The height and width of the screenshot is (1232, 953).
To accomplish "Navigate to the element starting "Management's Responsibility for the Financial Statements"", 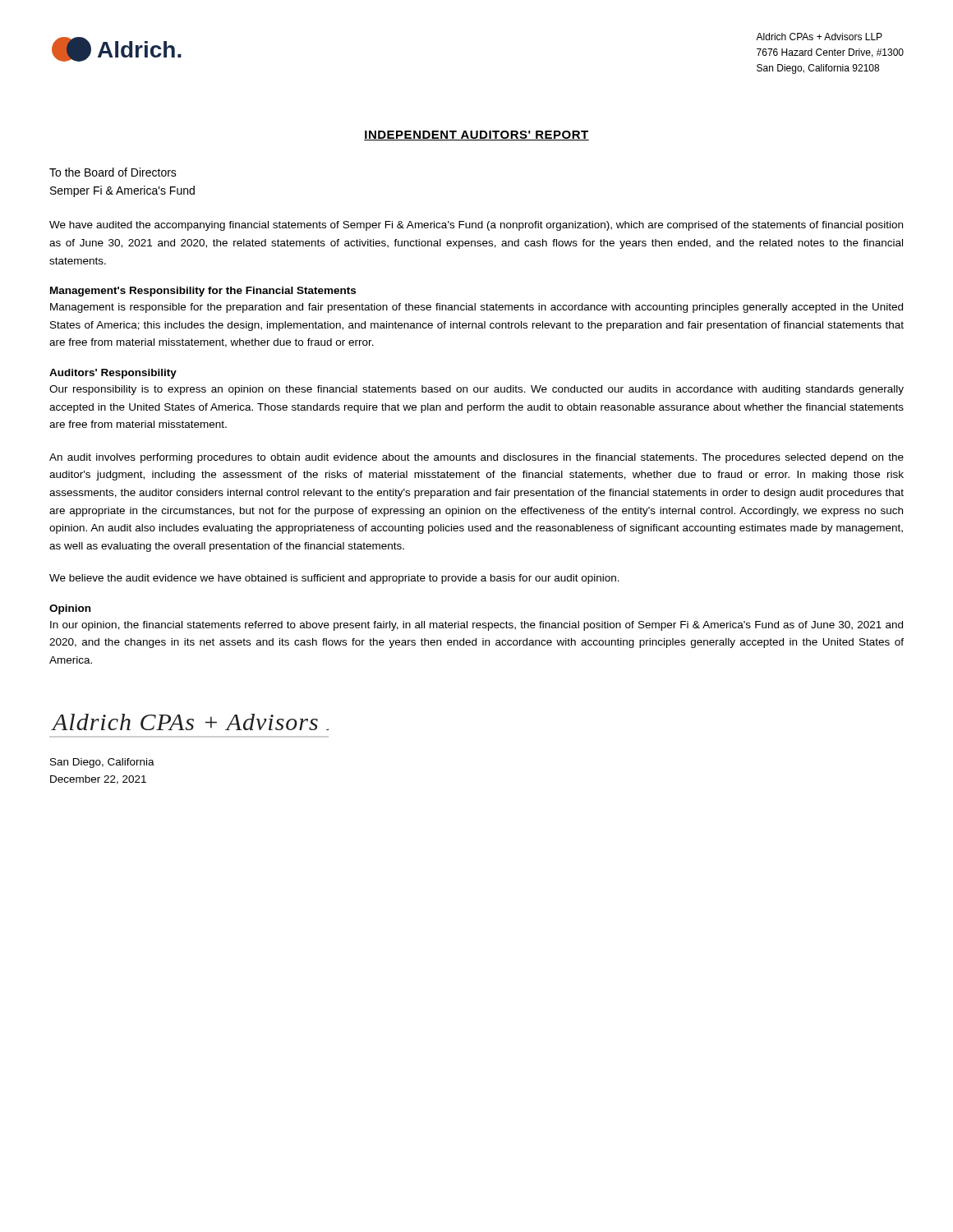I will [x=203, y=291].
